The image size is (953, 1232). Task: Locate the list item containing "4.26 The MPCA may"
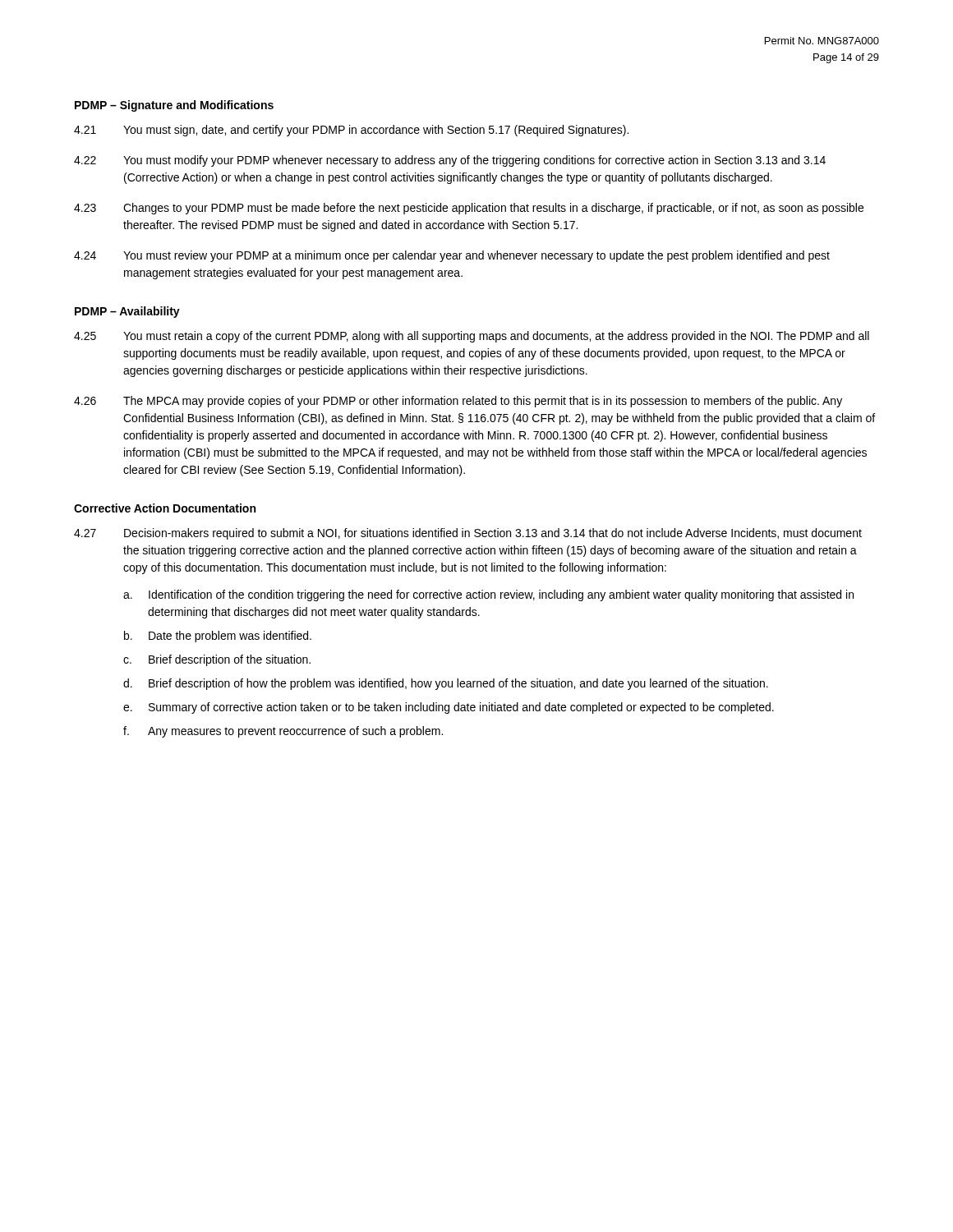[476, 436]
